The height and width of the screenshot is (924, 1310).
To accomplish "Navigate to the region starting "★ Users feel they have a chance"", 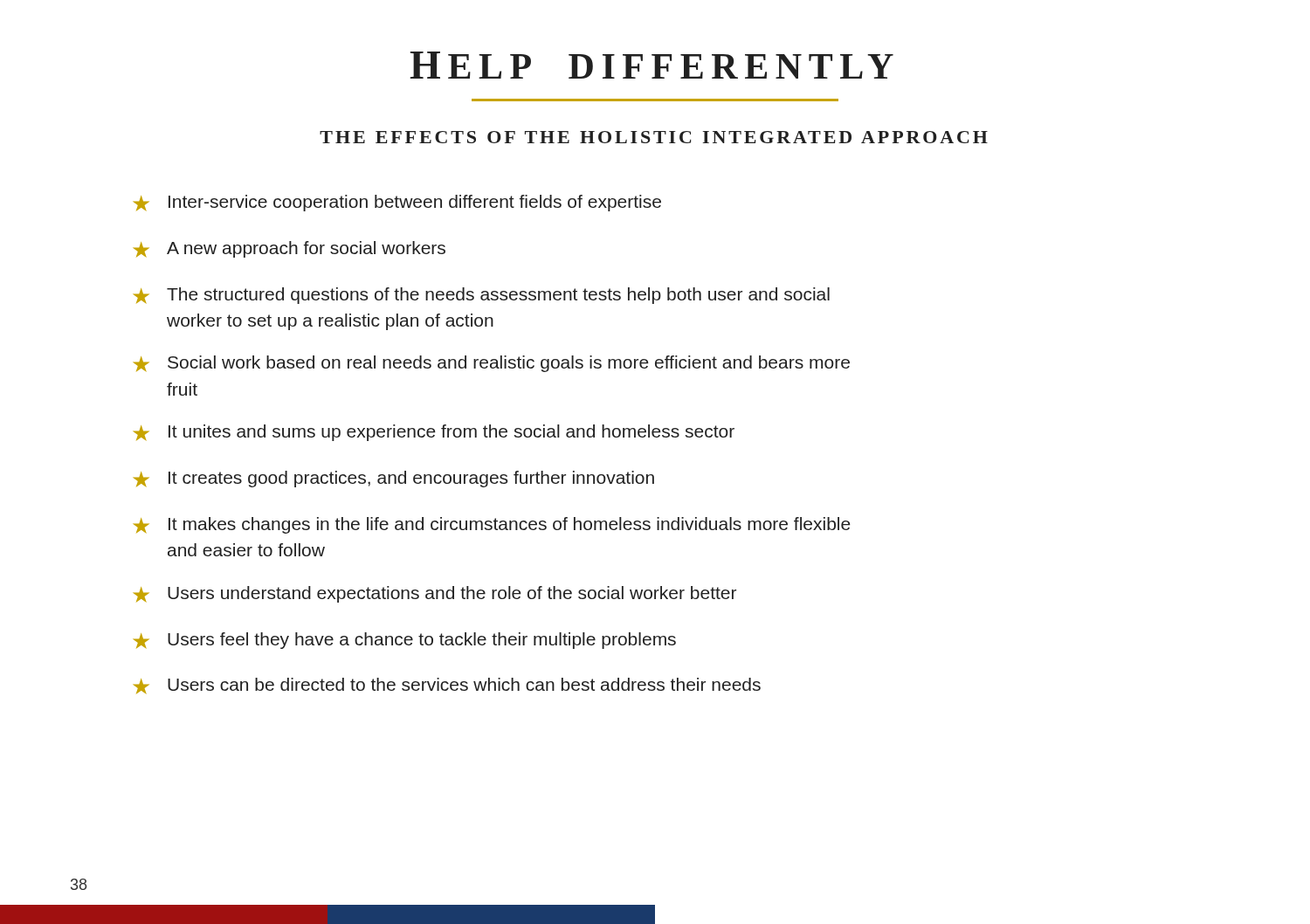I will coord(668,641).
